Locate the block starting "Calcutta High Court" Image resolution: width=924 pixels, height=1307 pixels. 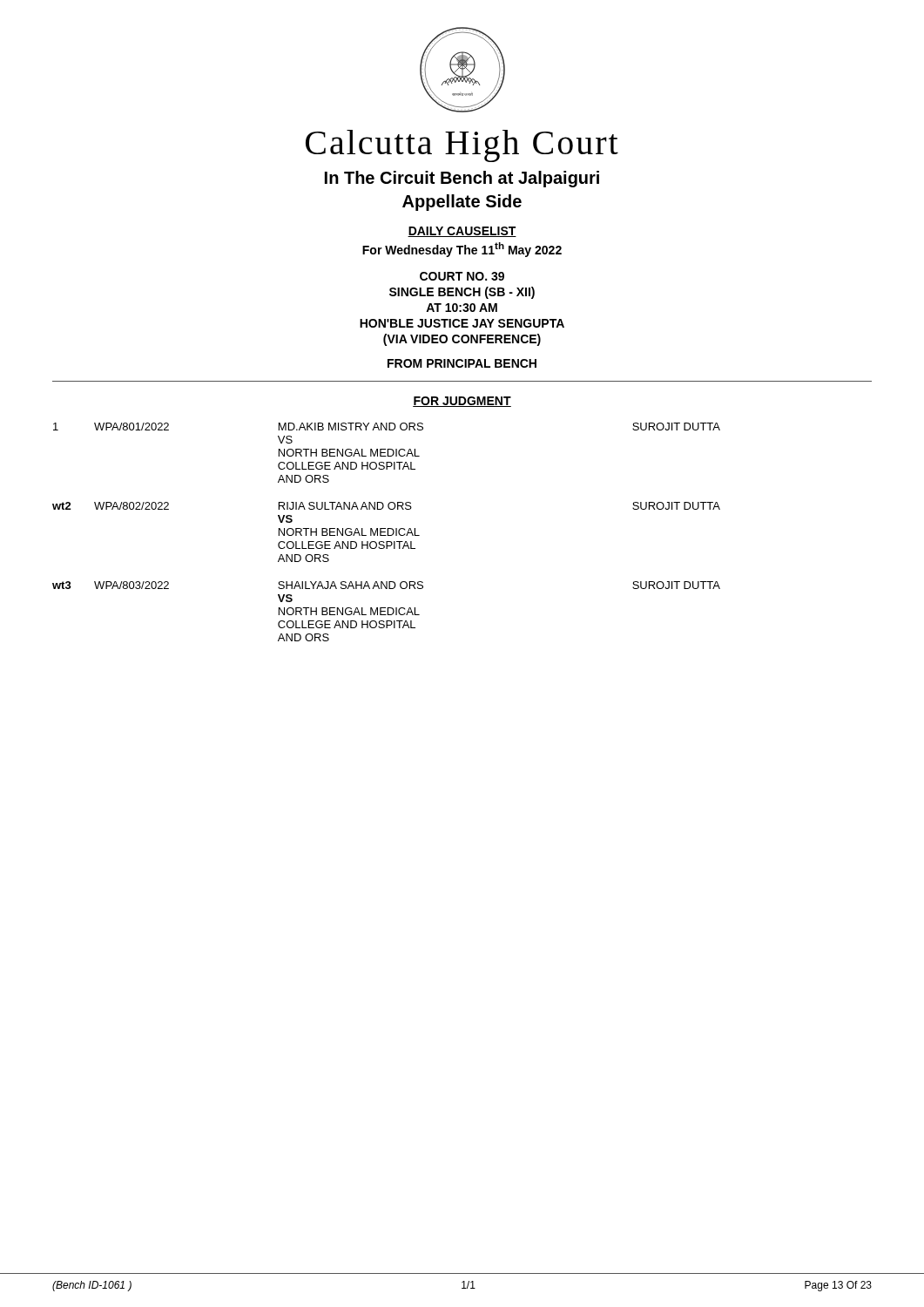pyautogui.click(x=462, y=142)
